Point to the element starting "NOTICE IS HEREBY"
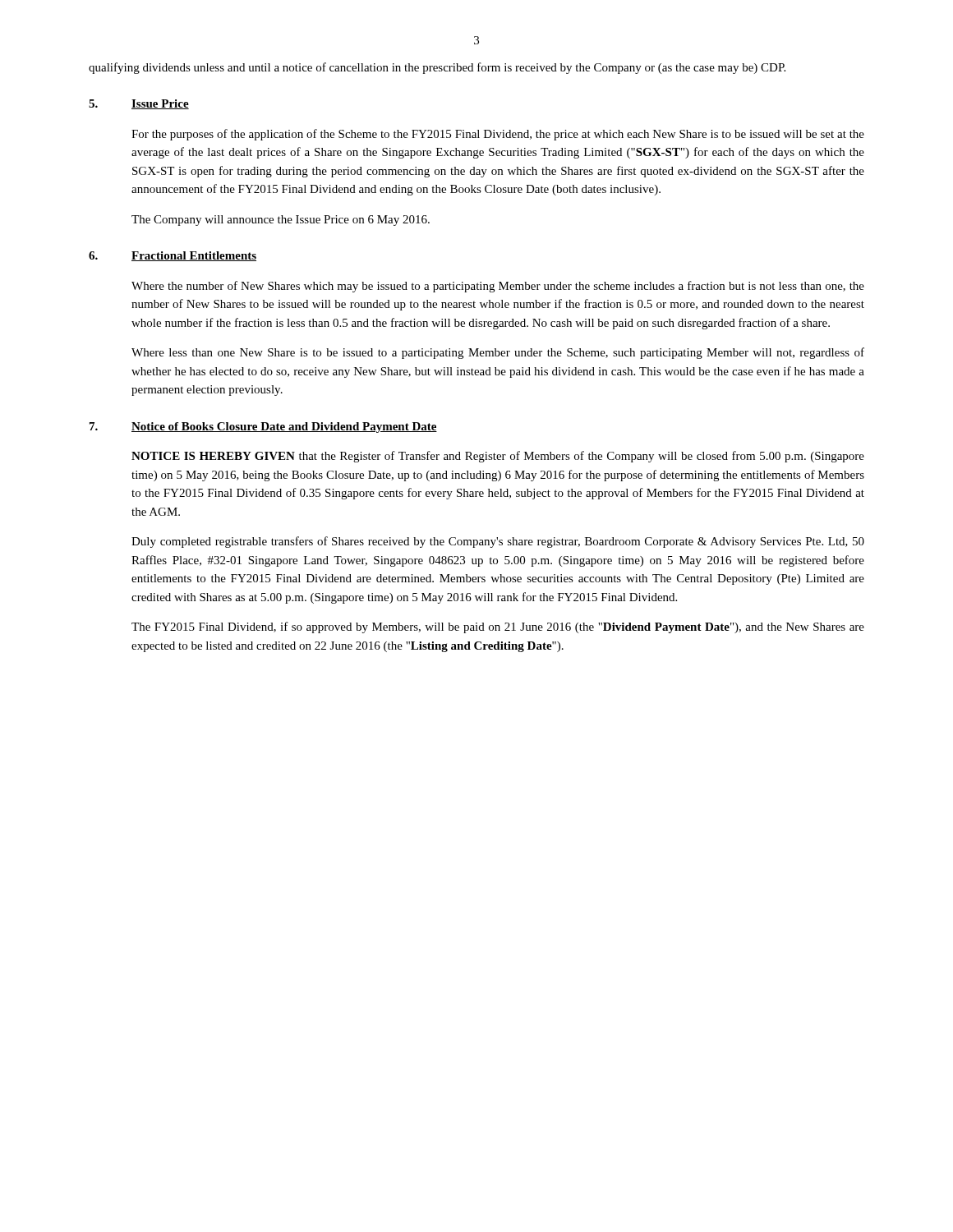The width and height of the screenshot is (953, 1232). (x=498, y=484)
